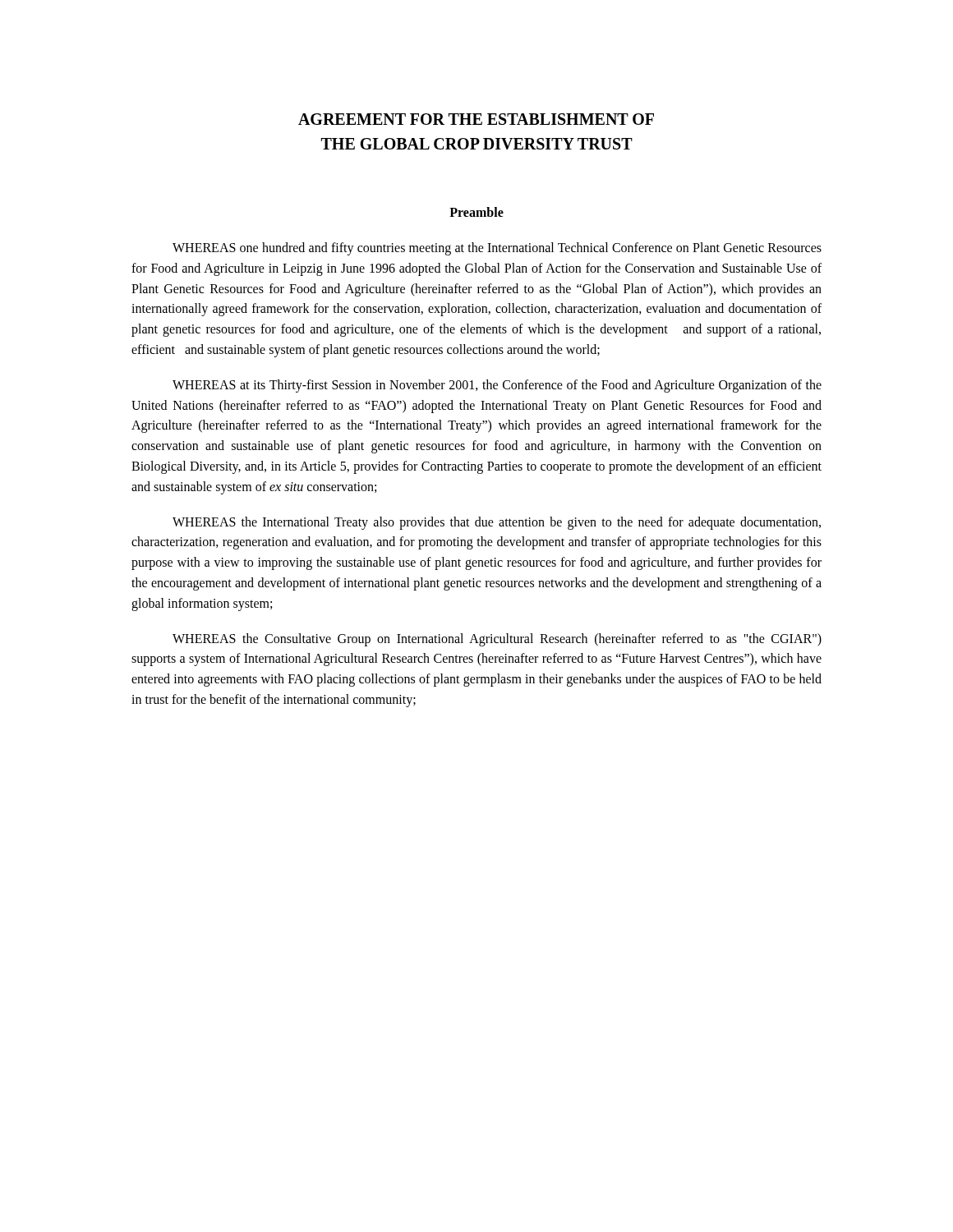Click on the text block that reads "WHEREAS at its Thirty-first Session in"
This screenshot has height=1232, width=953.
tap(476, 436)
